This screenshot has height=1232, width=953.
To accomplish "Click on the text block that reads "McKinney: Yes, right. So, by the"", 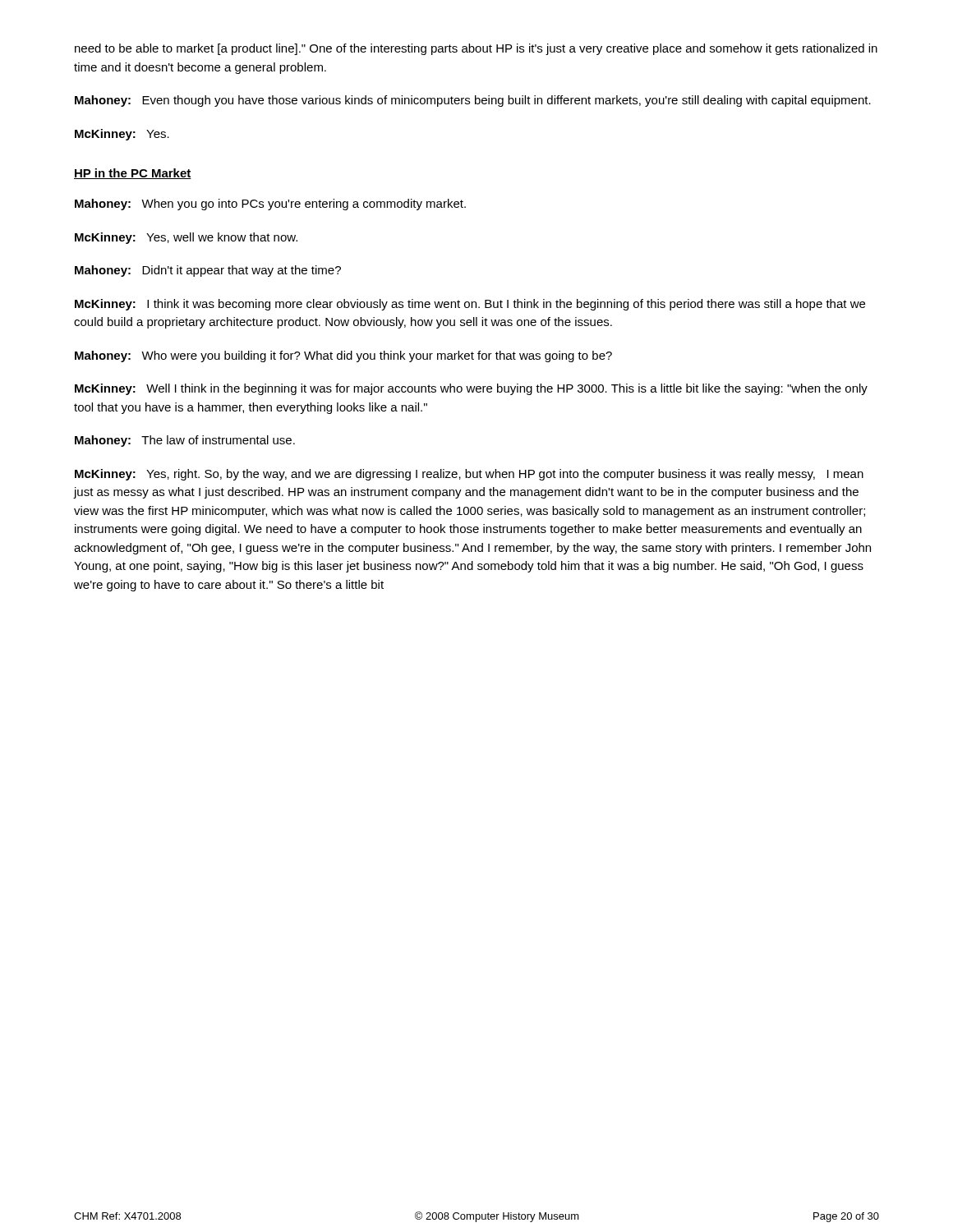I will pos(473,529).
